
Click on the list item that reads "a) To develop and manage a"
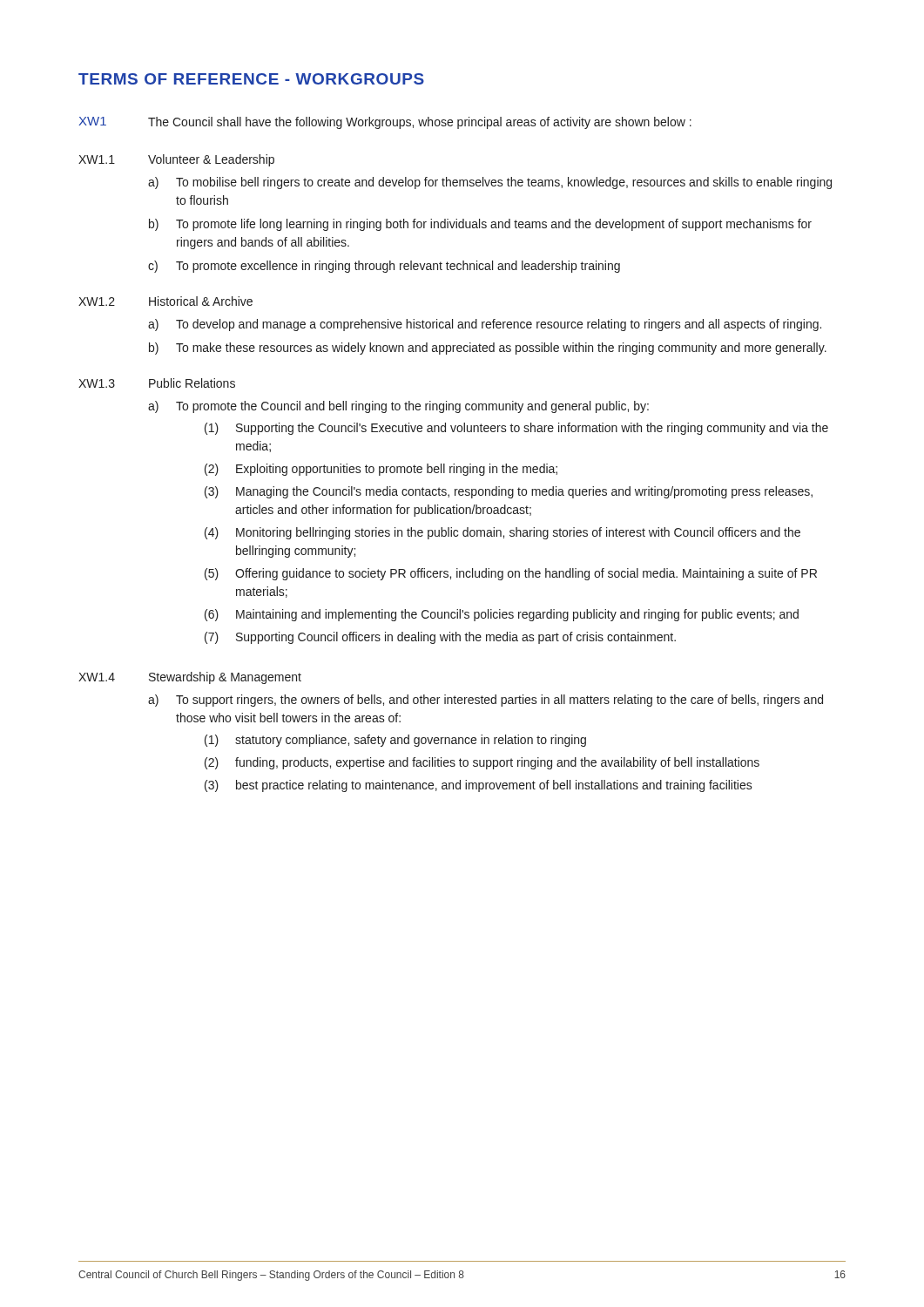(x=497, y=325)
